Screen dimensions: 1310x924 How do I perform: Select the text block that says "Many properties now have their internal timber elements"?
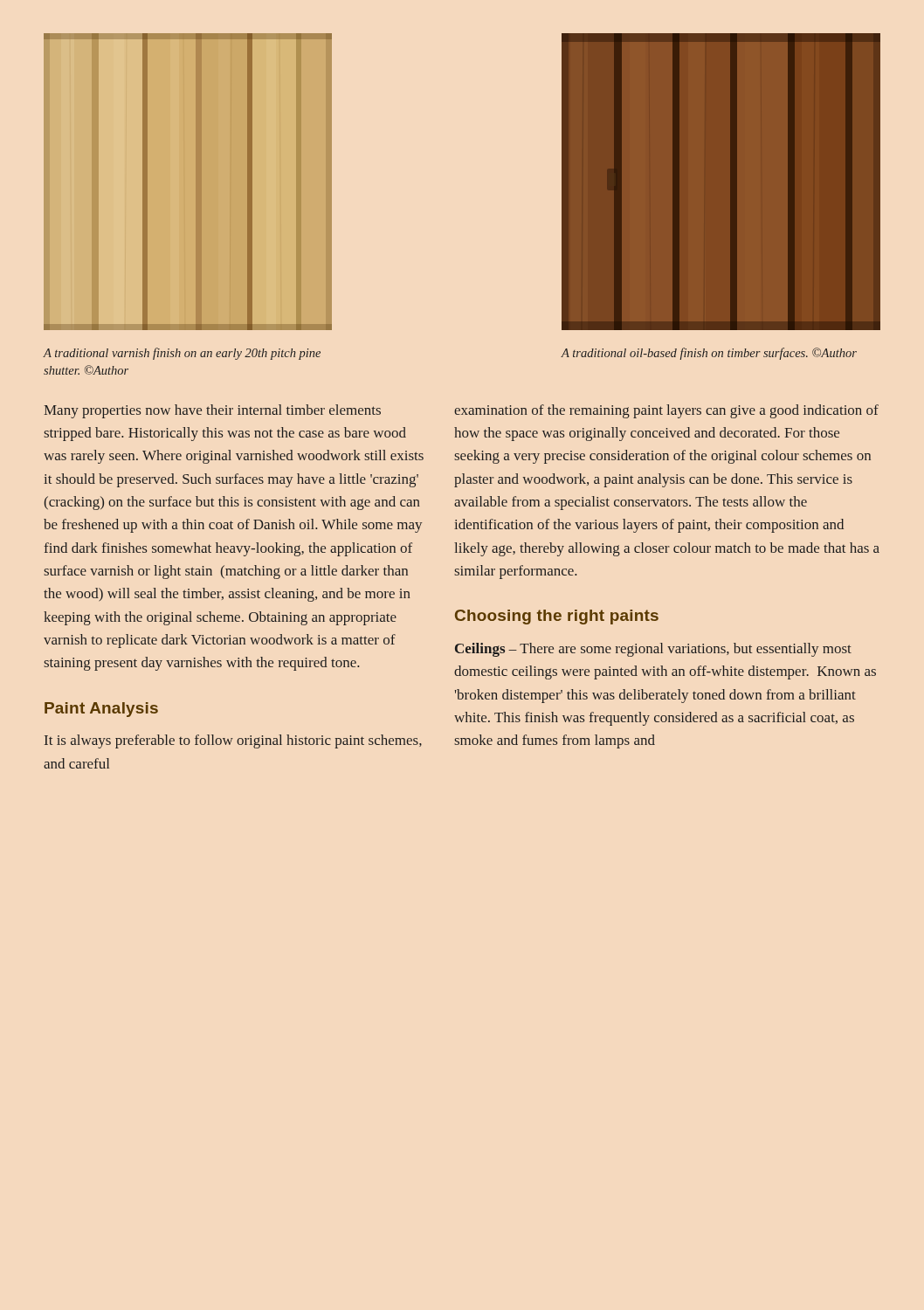coord(234,536)
